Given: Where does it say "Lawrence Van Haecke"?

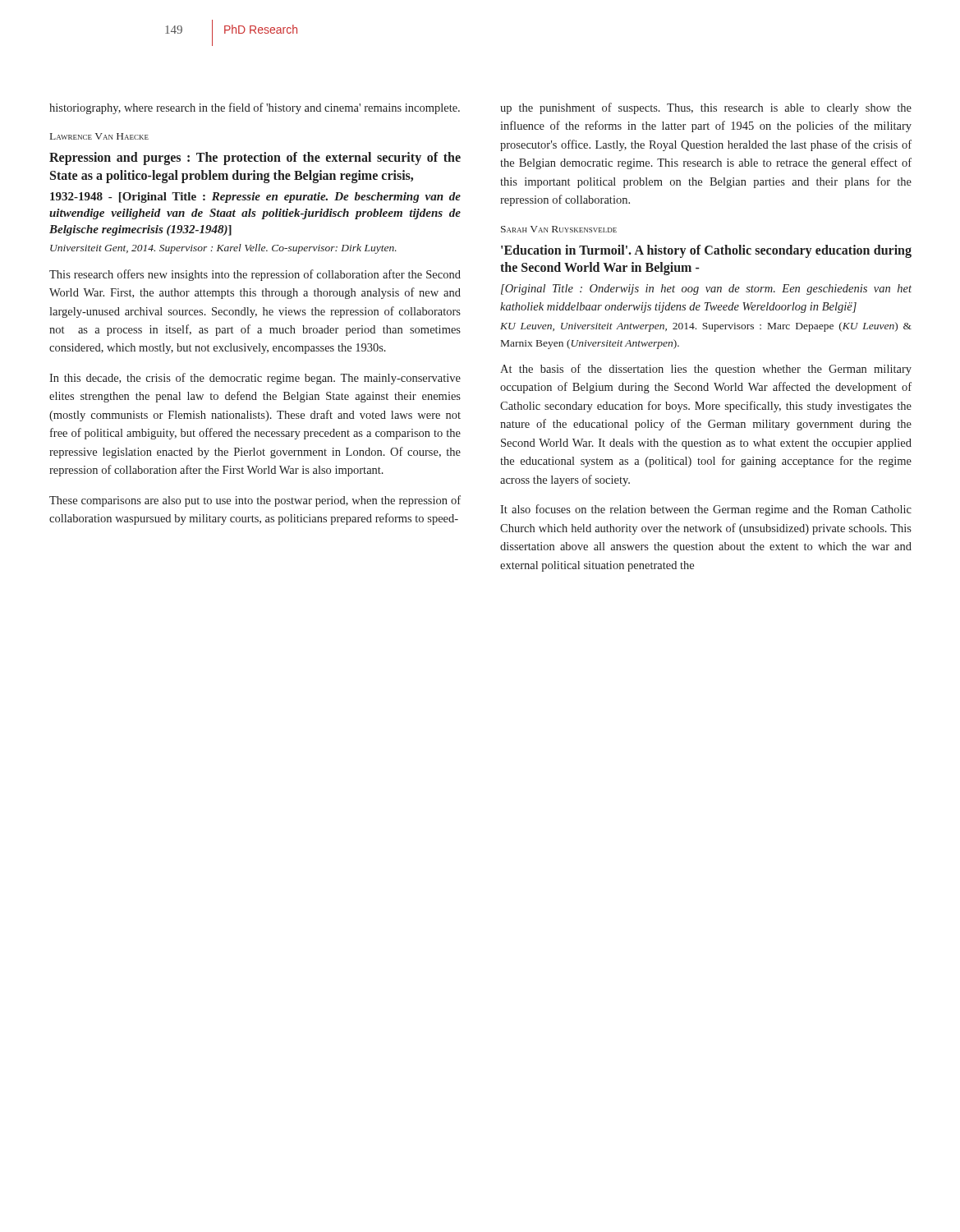Looking at the screenshot, I should pos(99,136).
